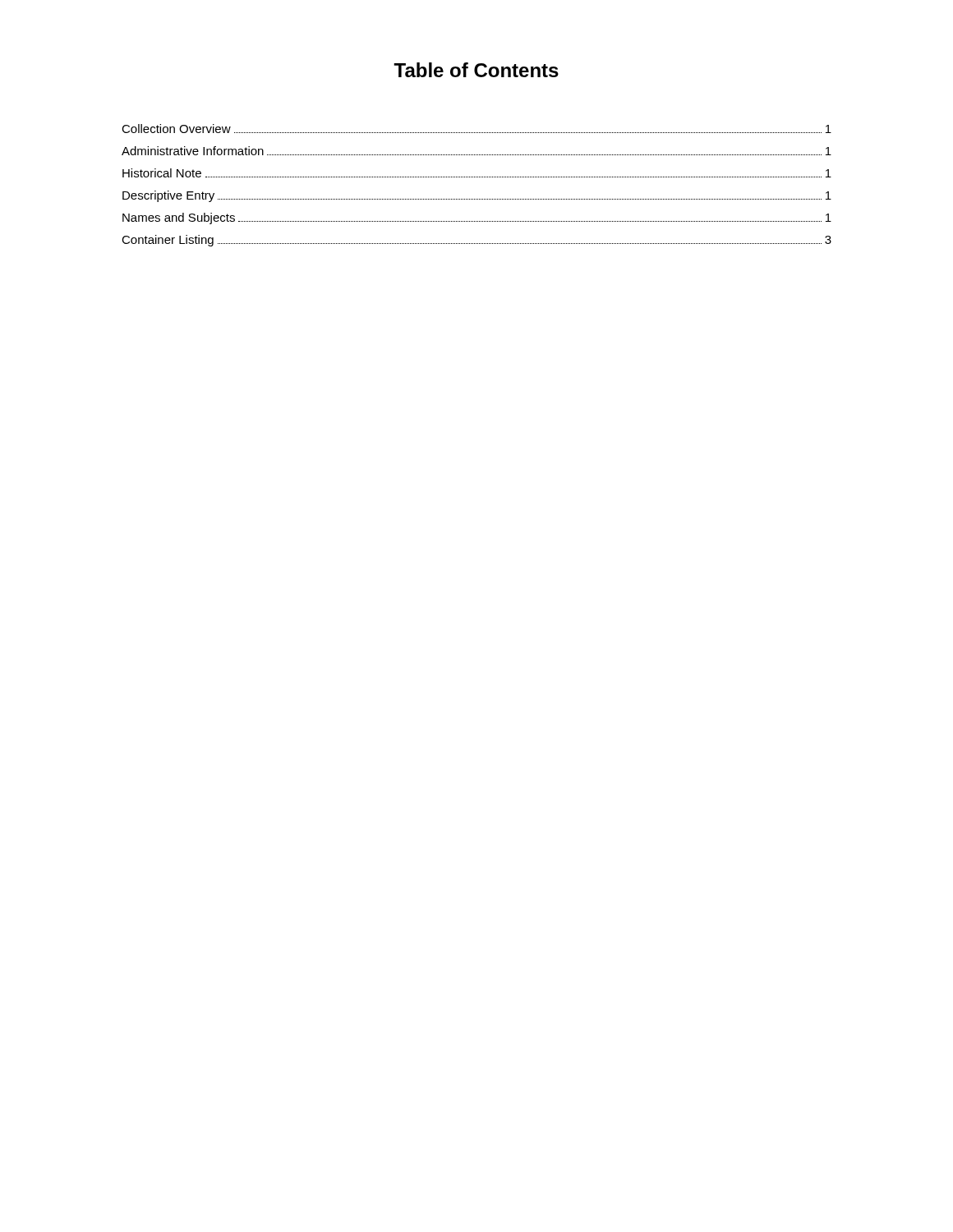Where does it say "Collection Overview 1"?

476,129
